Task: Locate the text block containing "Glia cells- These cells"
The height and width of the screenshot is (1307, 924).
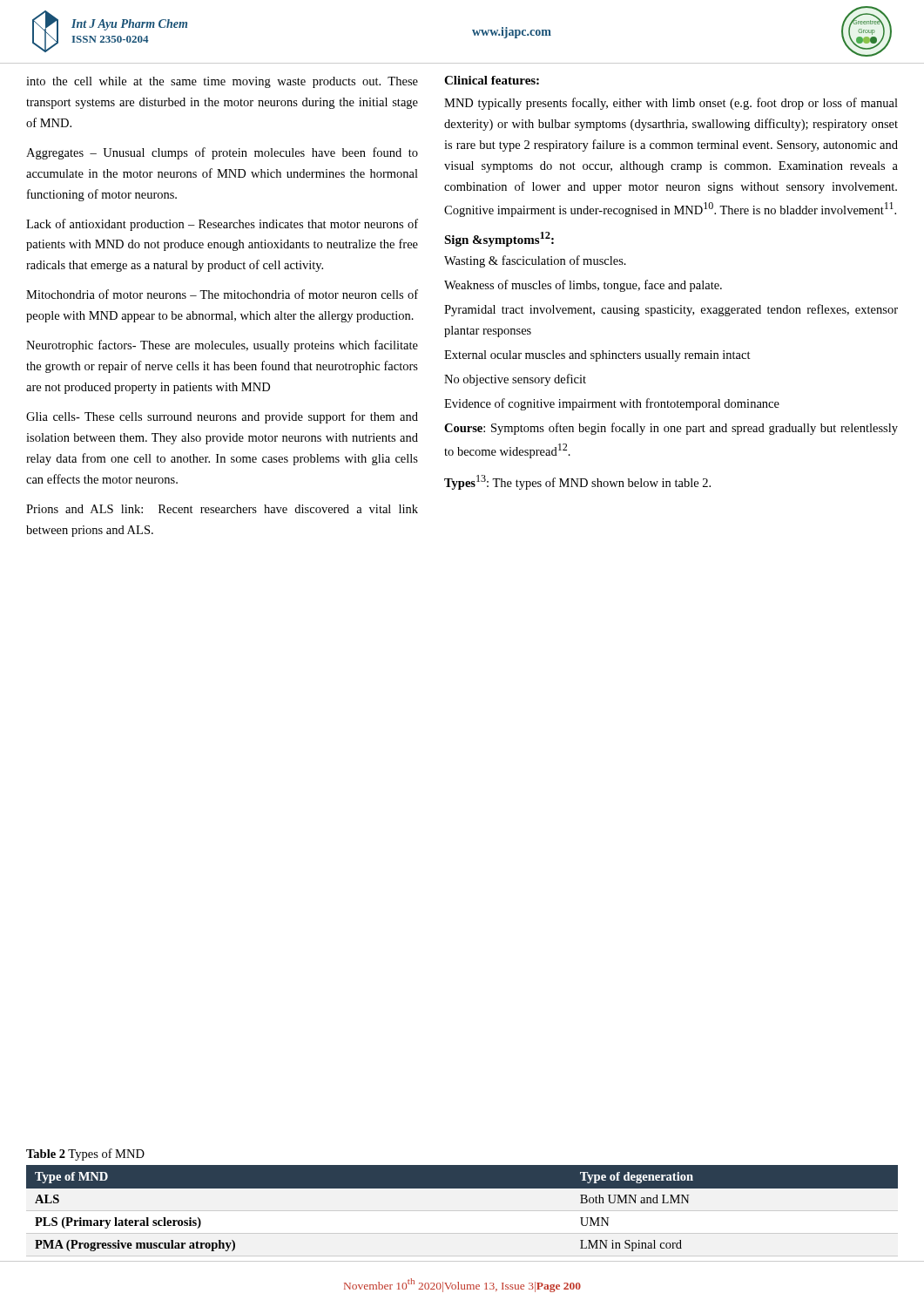Action: (222, 448)
